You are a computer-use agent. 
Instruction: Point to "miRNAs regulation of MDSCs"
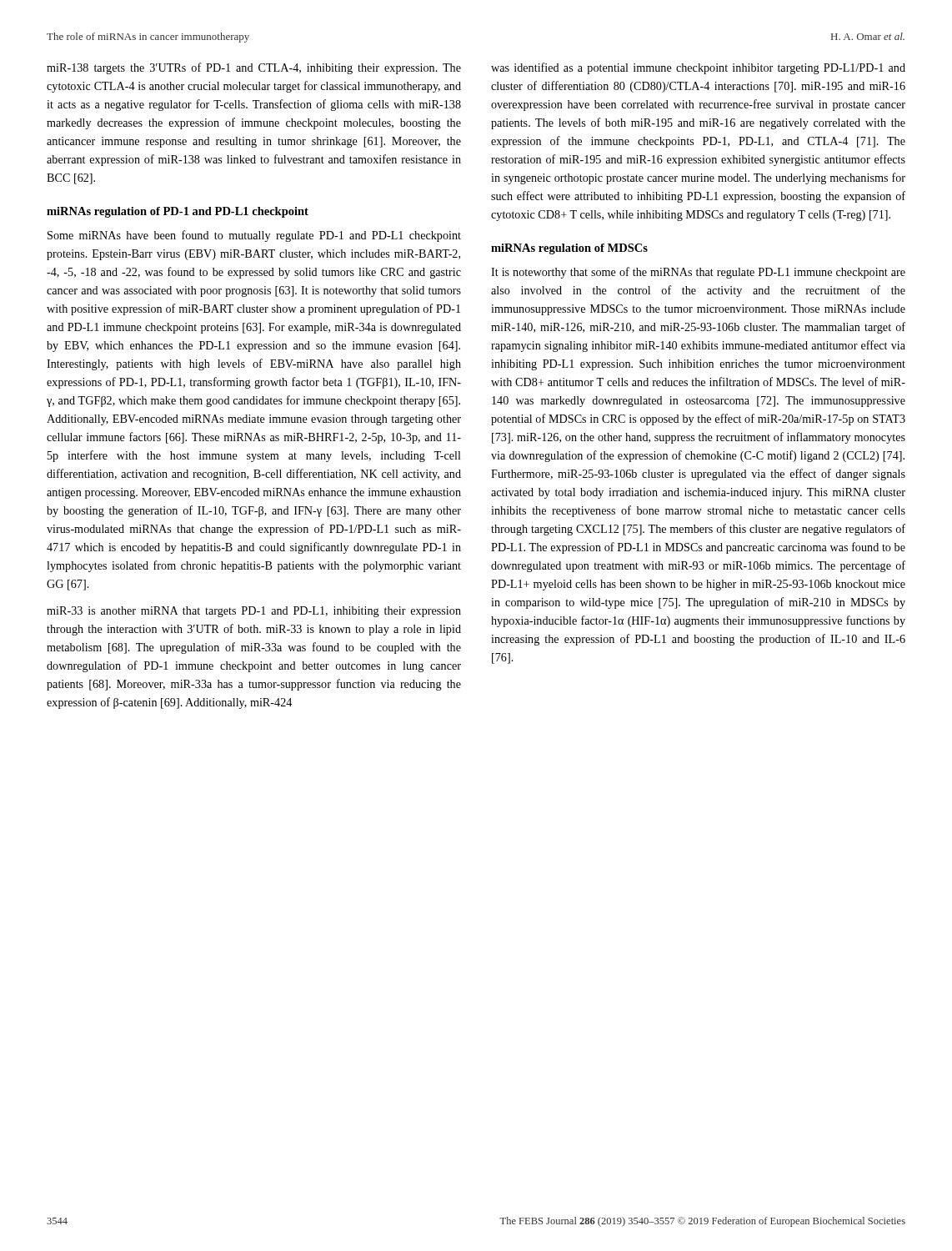569,248
